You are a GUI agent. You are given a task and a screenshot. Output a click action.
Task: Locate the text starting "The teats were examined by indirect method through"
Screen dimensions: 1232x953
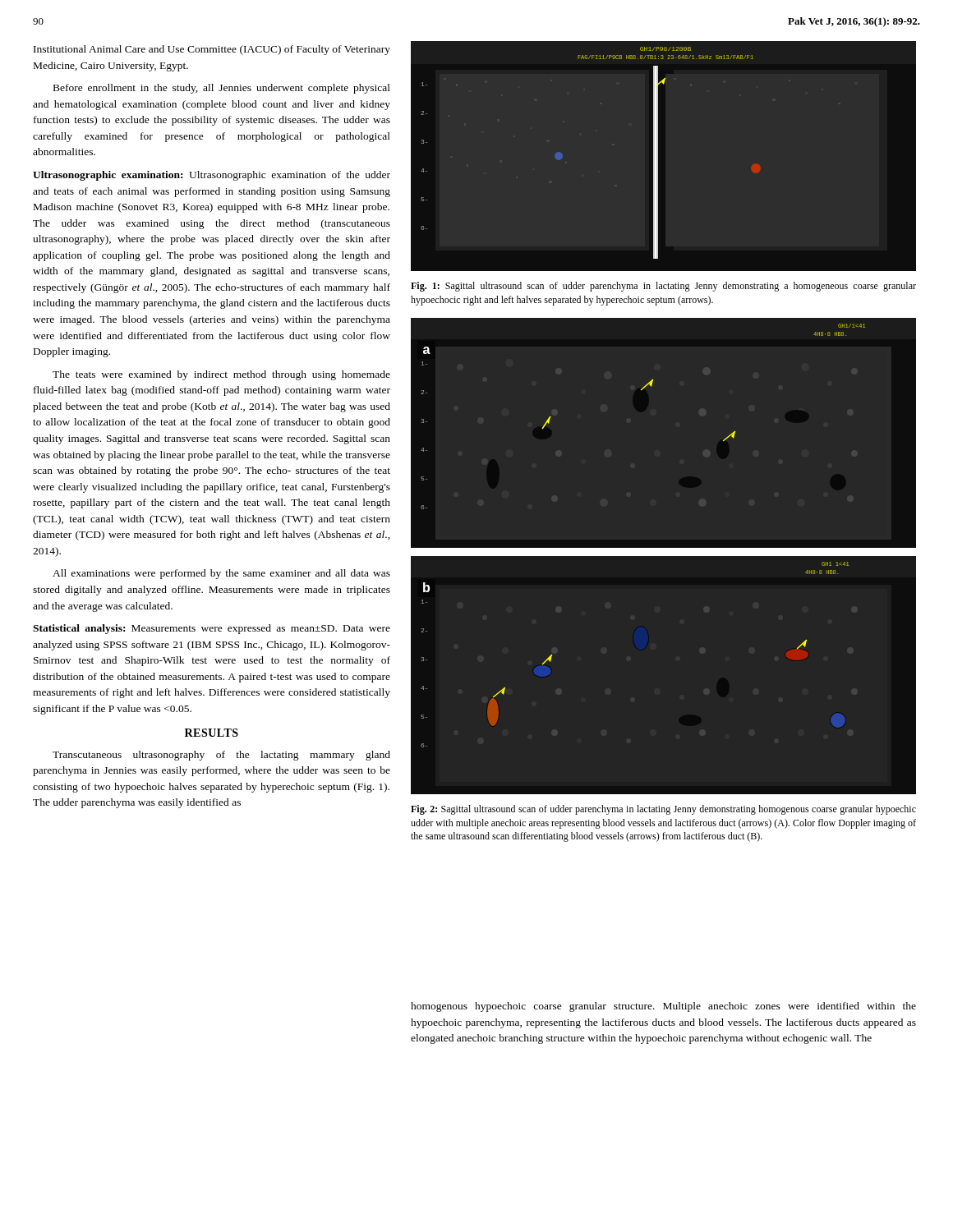212,462
